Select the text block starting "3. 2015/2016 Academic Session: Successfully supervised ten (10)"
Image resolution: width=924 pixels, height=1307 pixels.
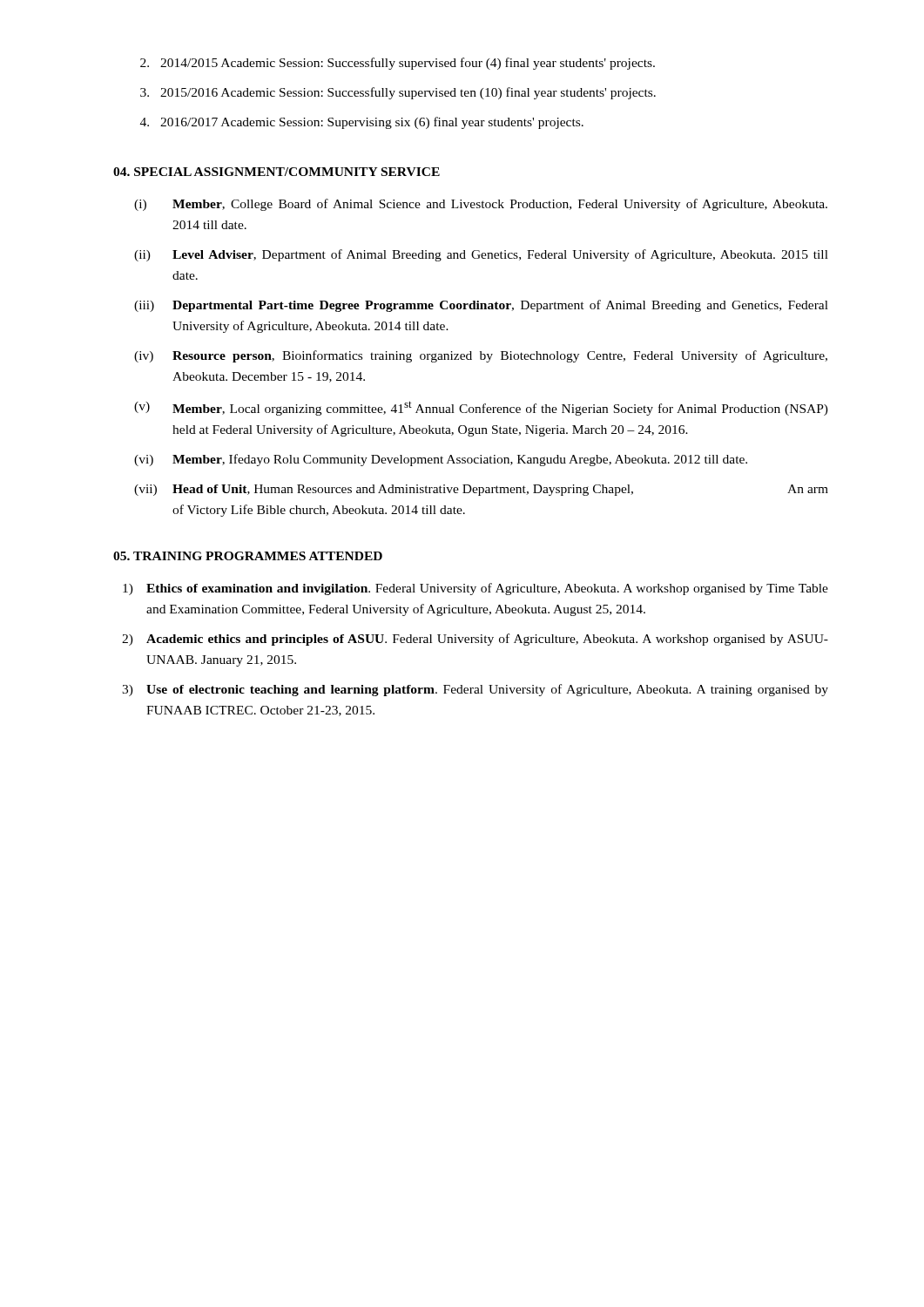(471, 92)
